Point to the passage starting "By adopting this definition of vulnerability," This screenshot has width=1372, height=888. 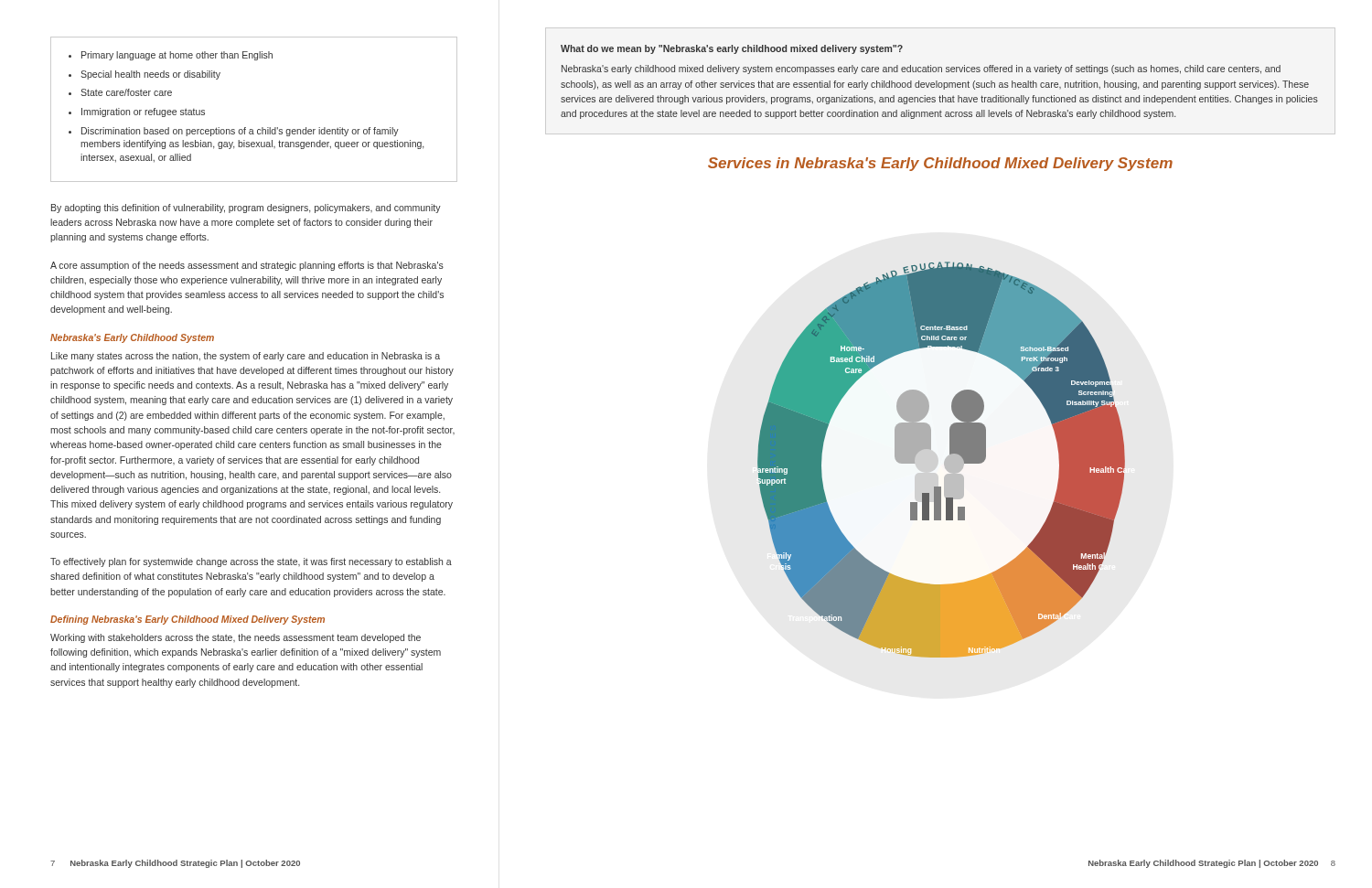tap(245, 222)
